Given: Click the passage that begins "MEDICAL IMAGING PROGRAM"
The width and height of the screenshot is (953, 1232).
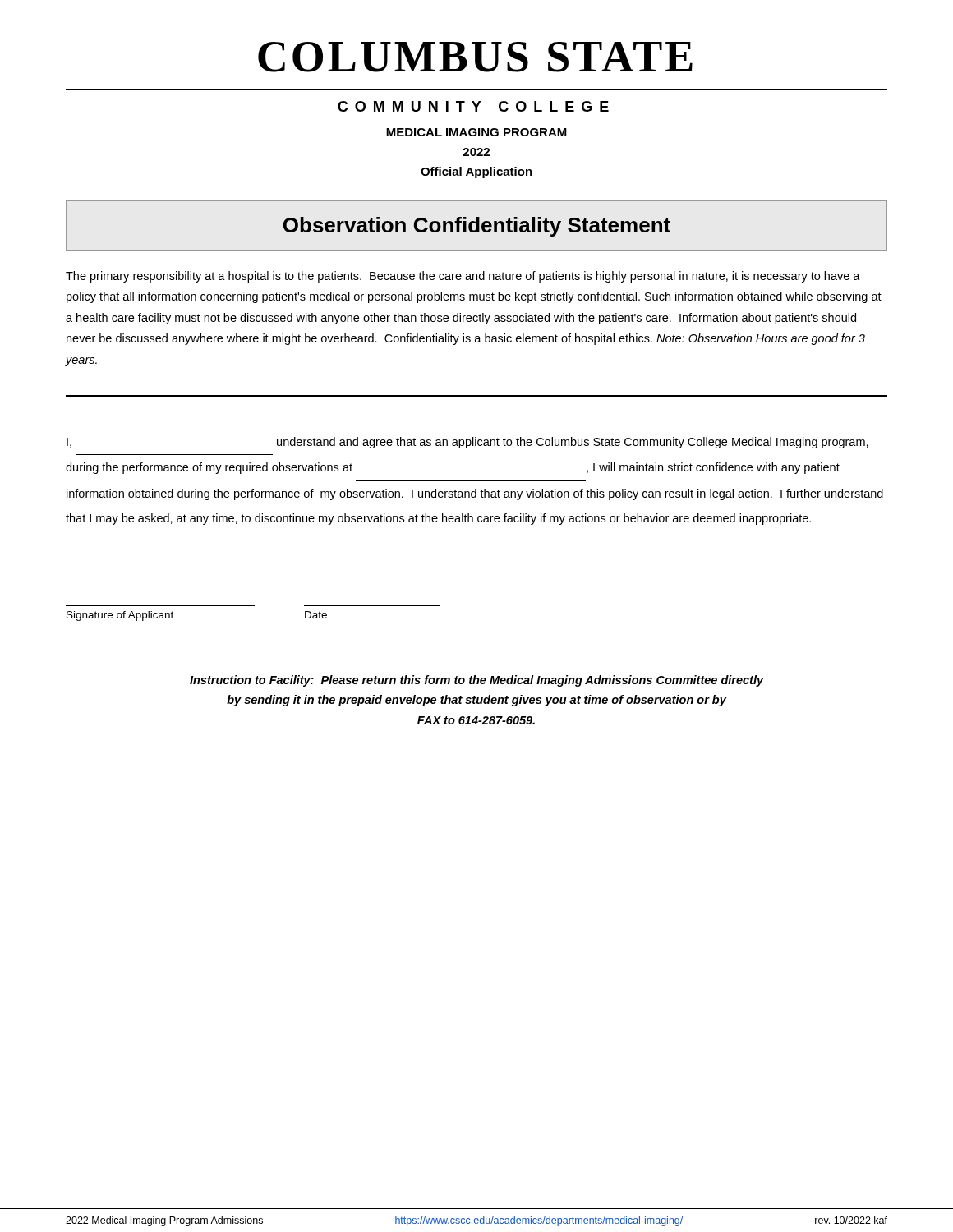Looking at the screenshot, I should [476, 152].
